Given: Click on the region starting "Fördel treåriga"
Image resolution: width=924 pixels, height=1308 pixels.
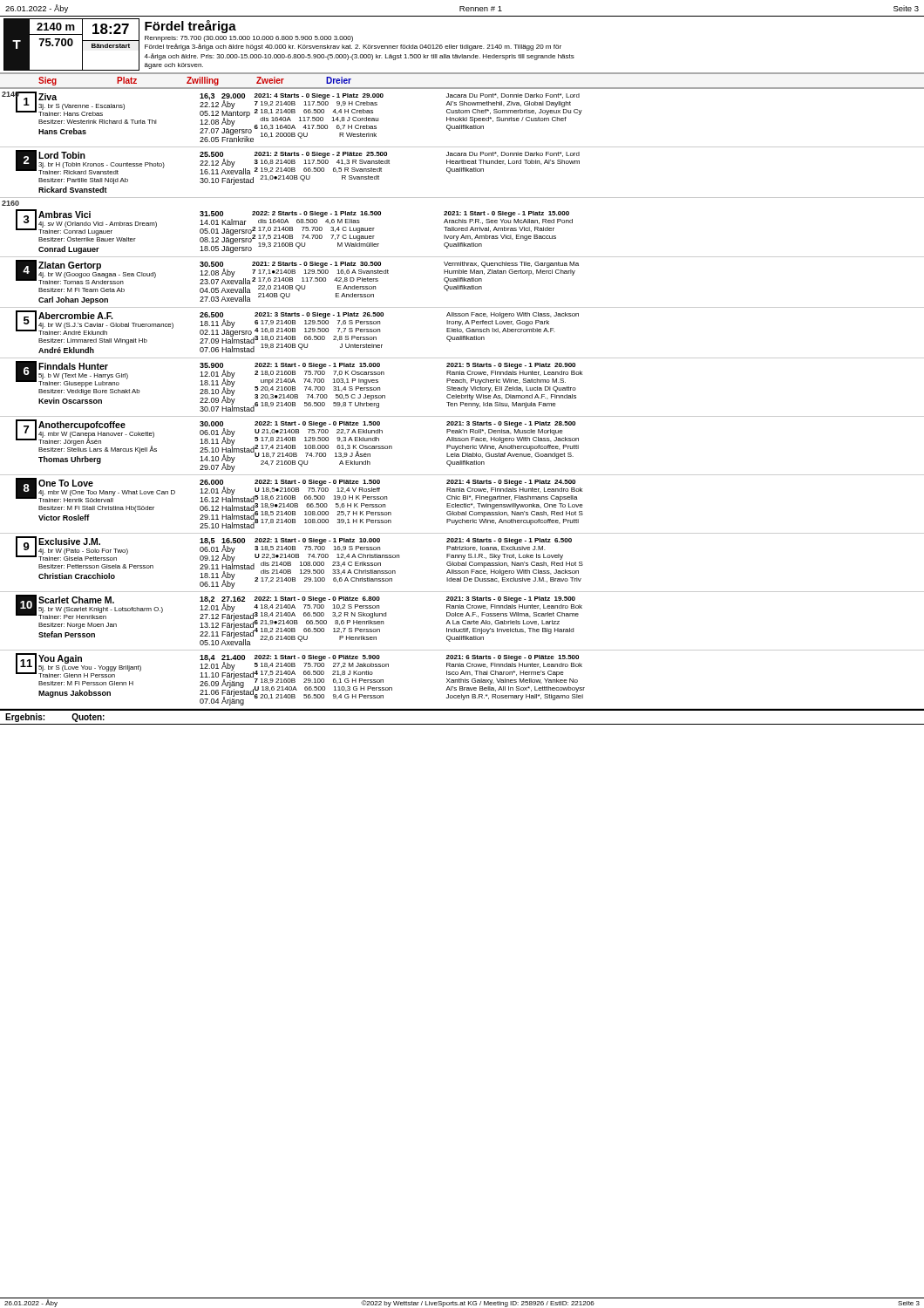Looking at the screenshot, I should tap(190, 26).
